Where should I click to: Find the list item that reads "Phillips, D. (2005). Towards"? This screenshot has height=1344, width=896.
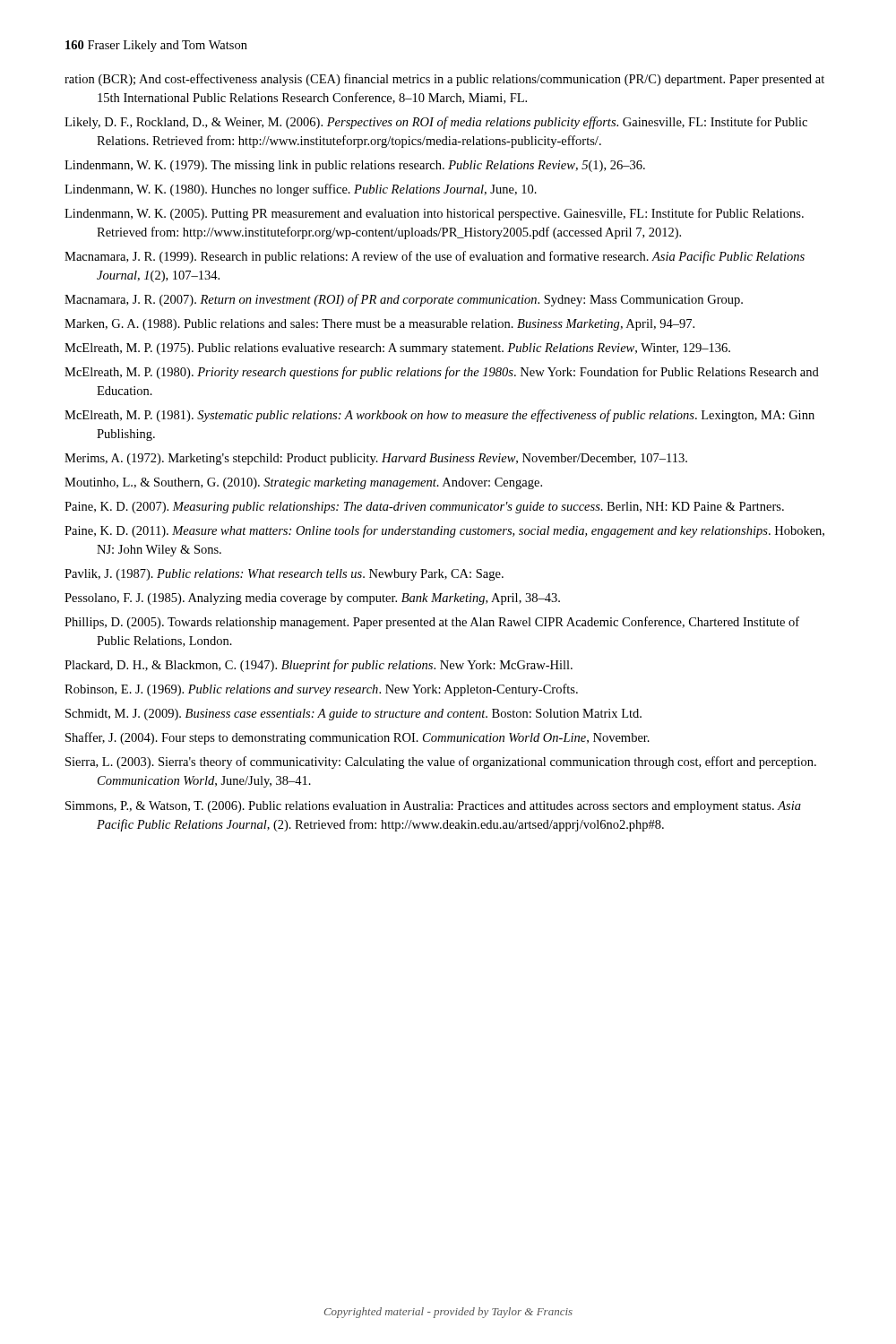(432, 632)
